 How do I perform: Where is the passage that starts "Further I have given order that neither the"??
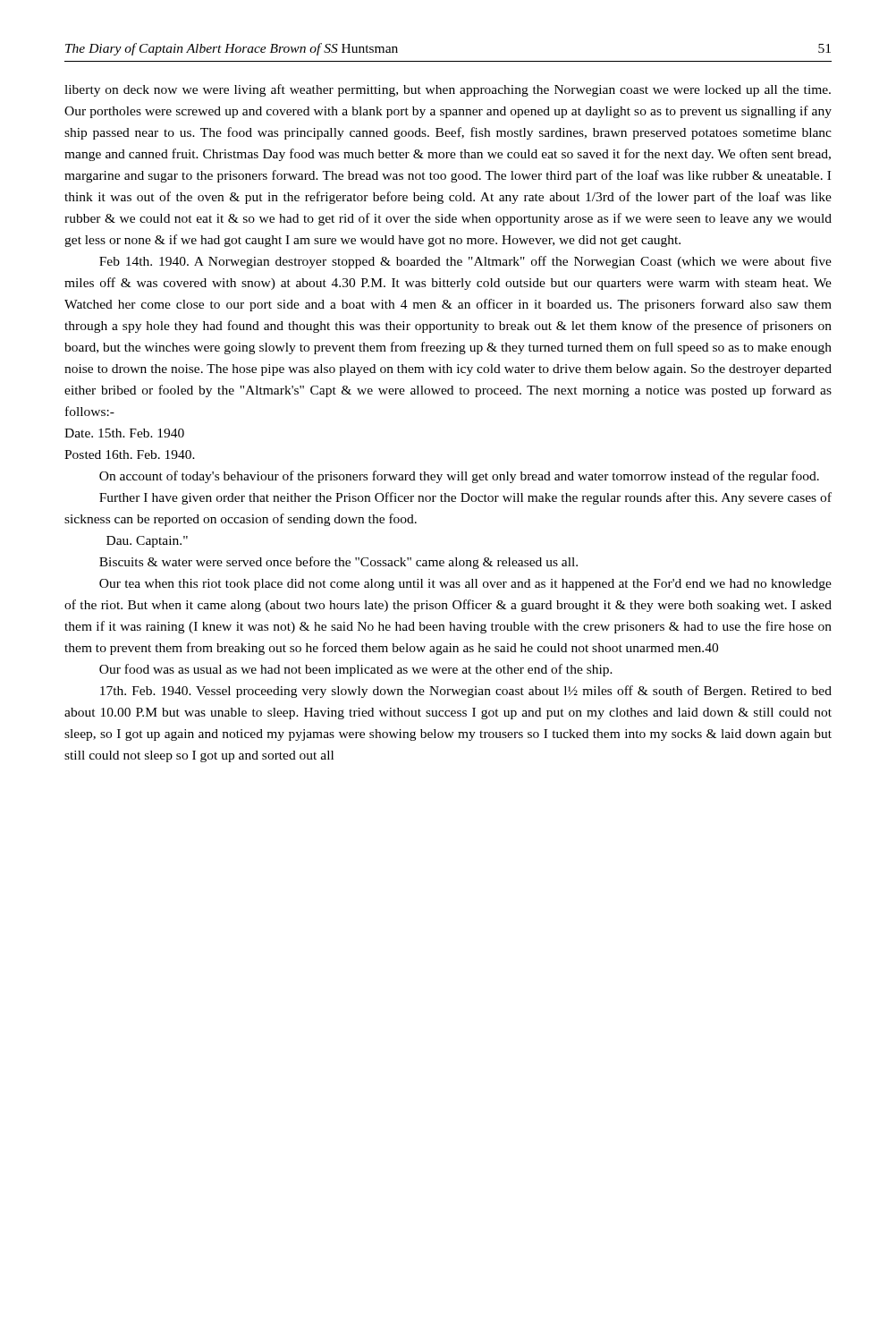(x=448, y=508)
